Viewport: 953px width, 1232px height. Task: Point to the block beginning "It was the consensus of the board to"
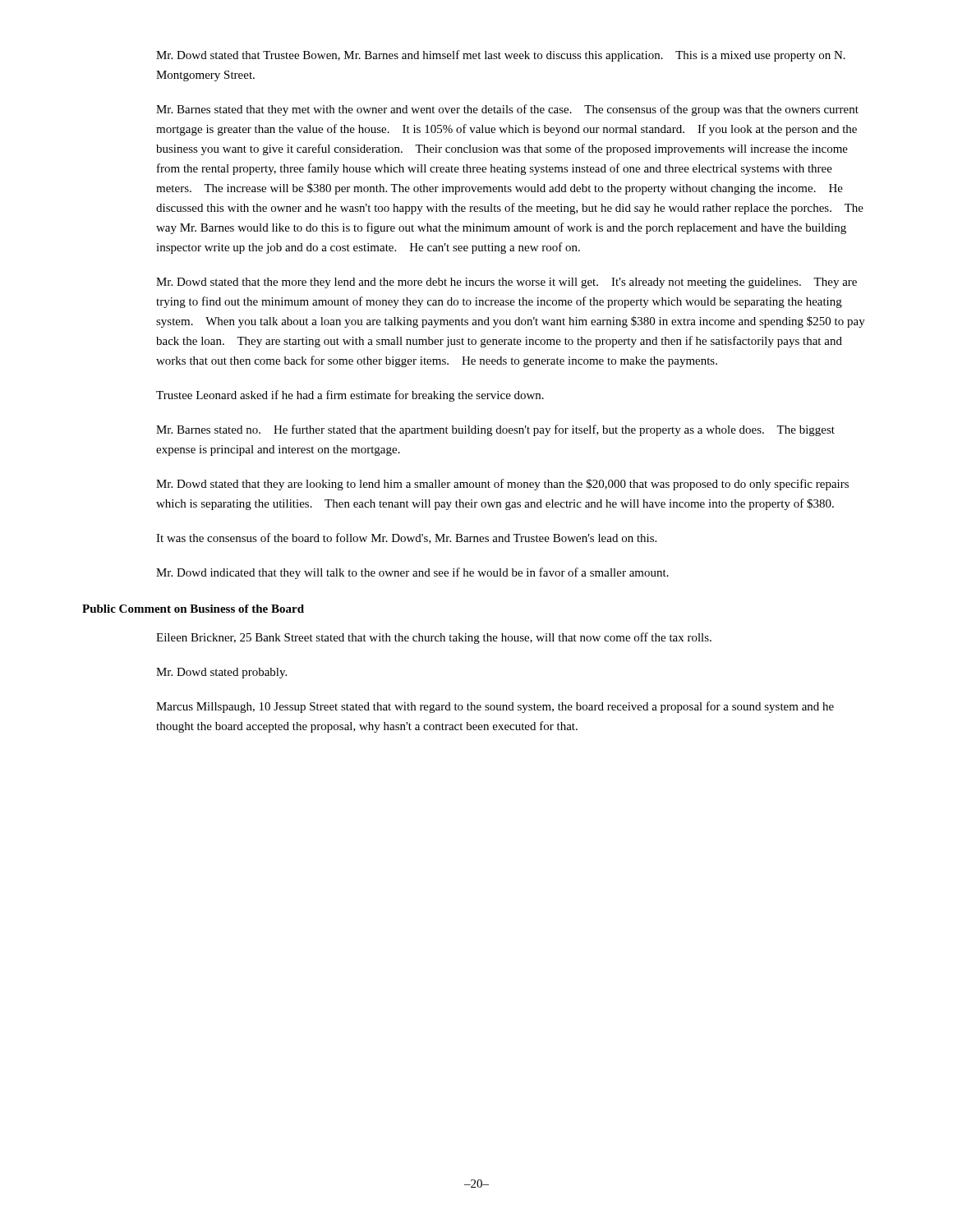[x=407, y=538]
